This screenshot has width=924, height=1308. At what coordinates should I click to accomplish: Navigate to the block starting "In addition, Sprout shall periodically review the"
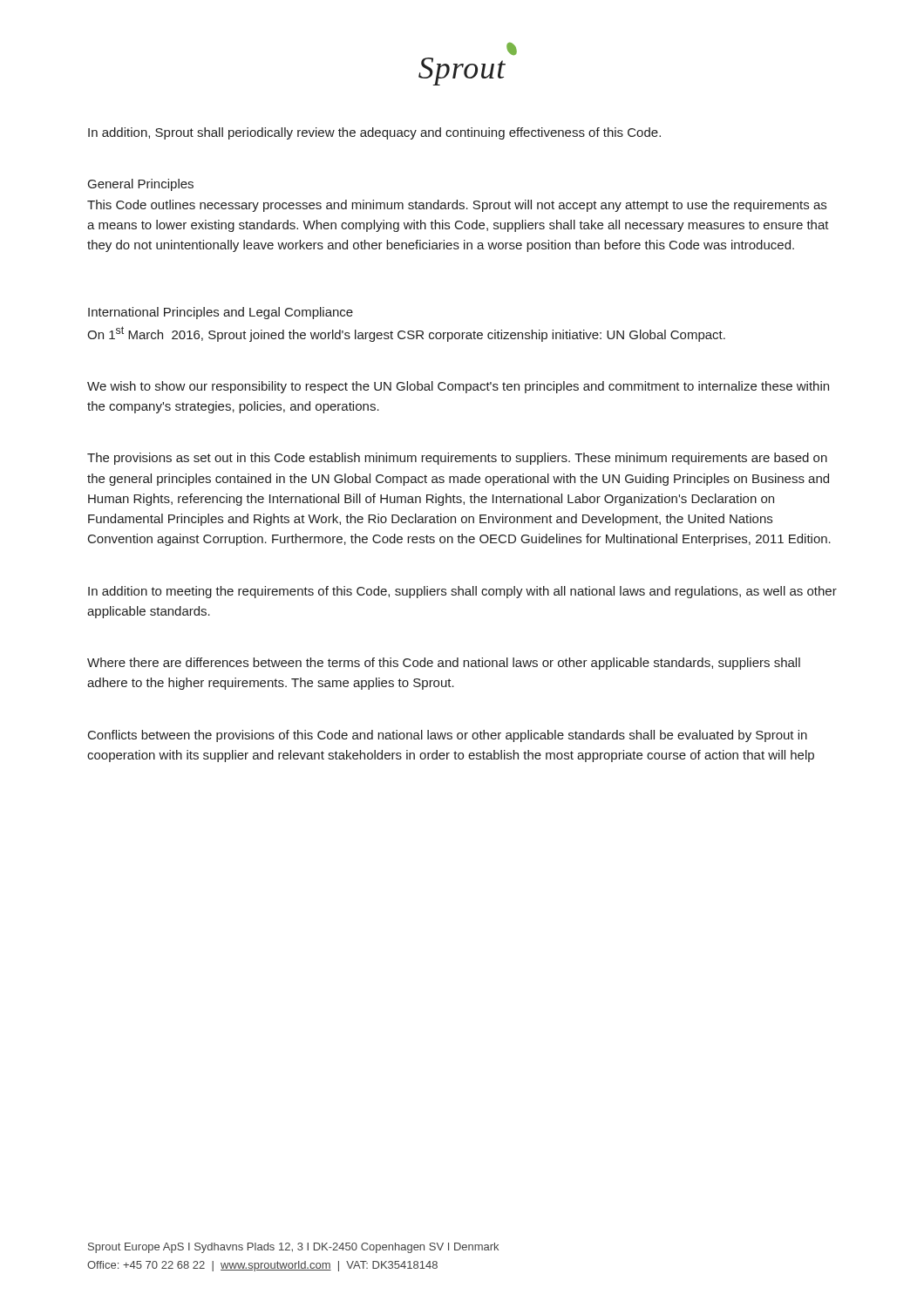[374, 132]
